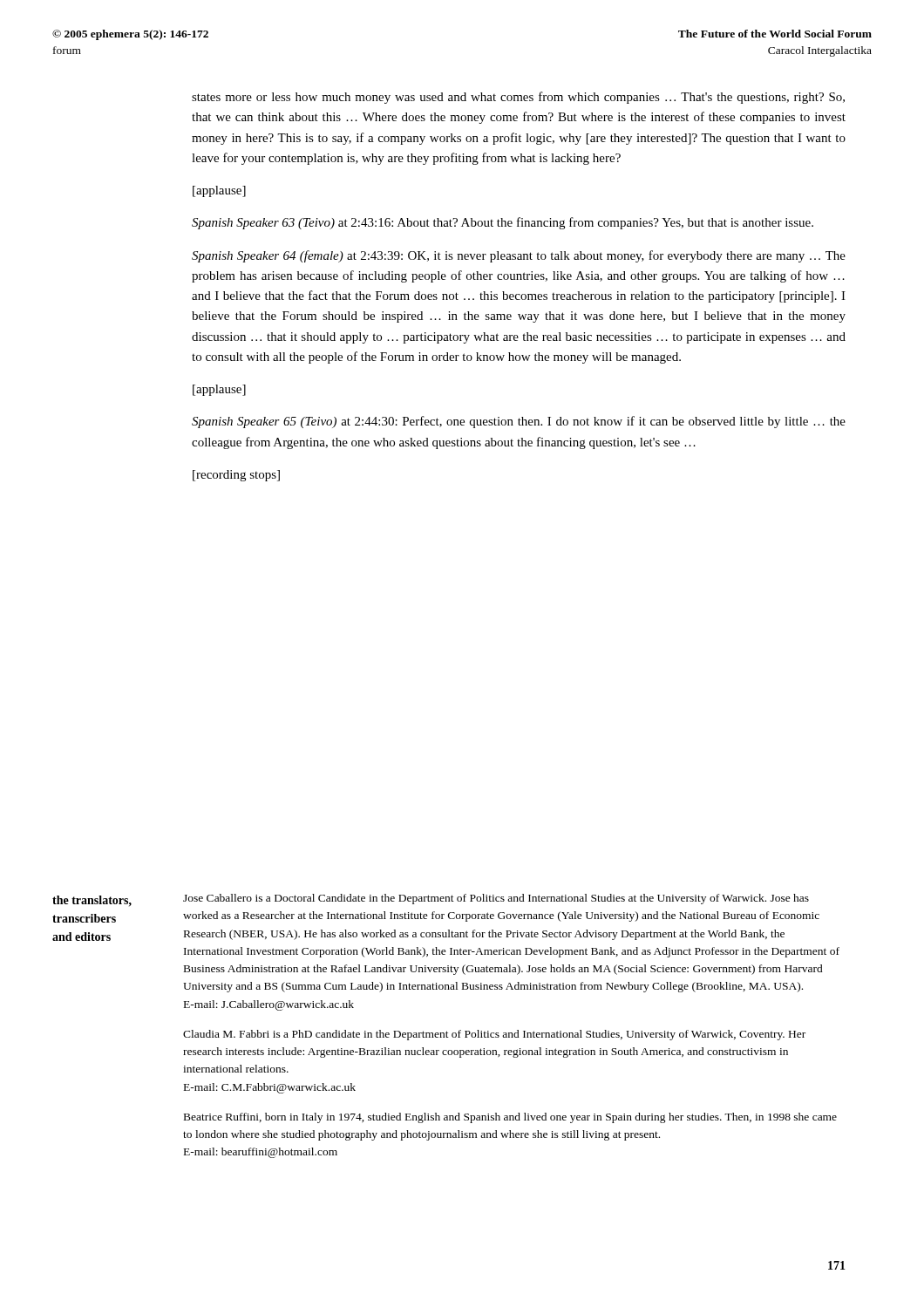This screenshot has width=924, height=1308.
Task: Locate the block of text that opens with "Jose Caballero is a"
Action: coord(514,1025)
